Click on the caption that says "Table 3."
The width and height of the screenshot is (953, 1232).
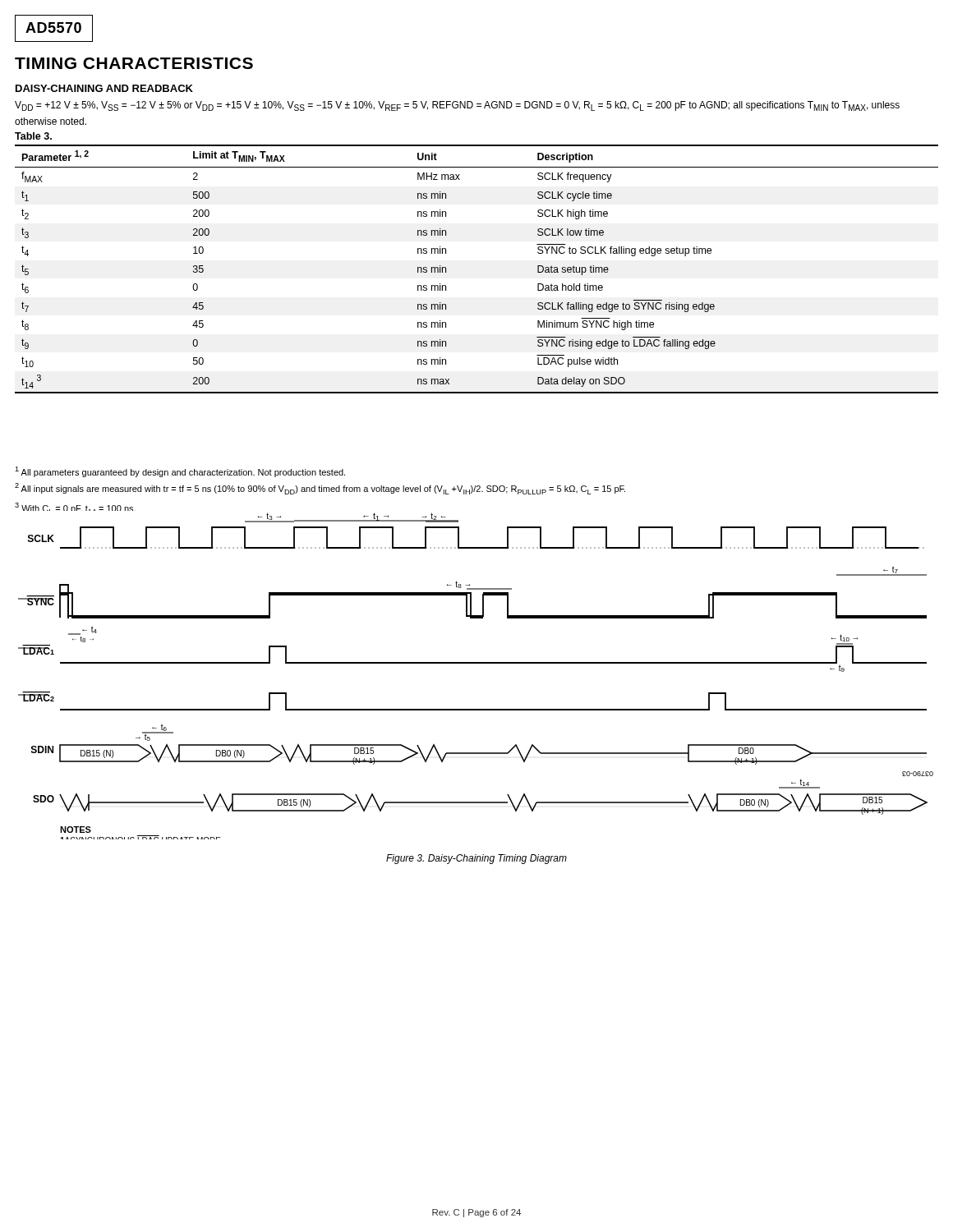tap(33, 136)
